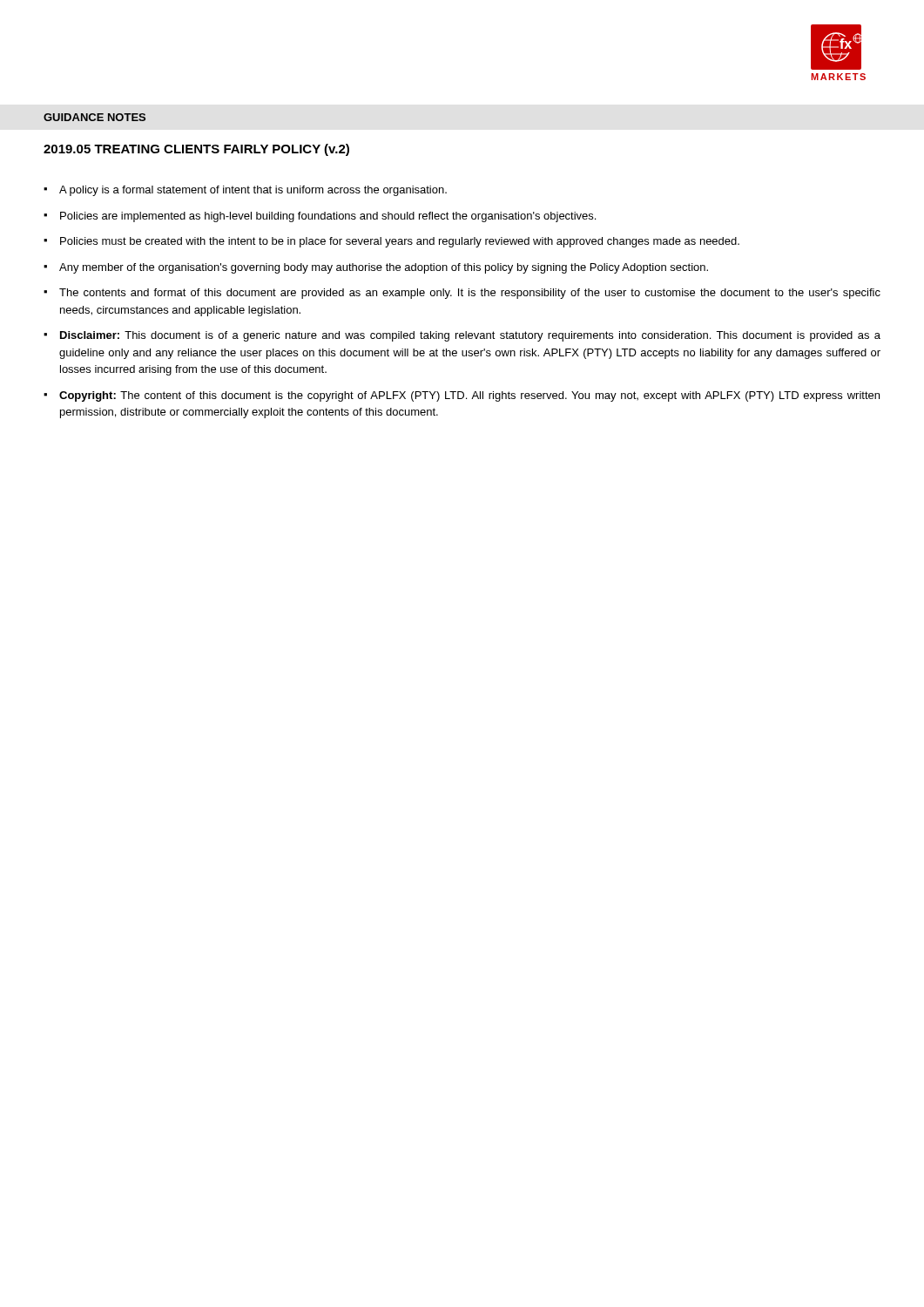Click on the text starting "▪ The contents and"

[462, 301]
